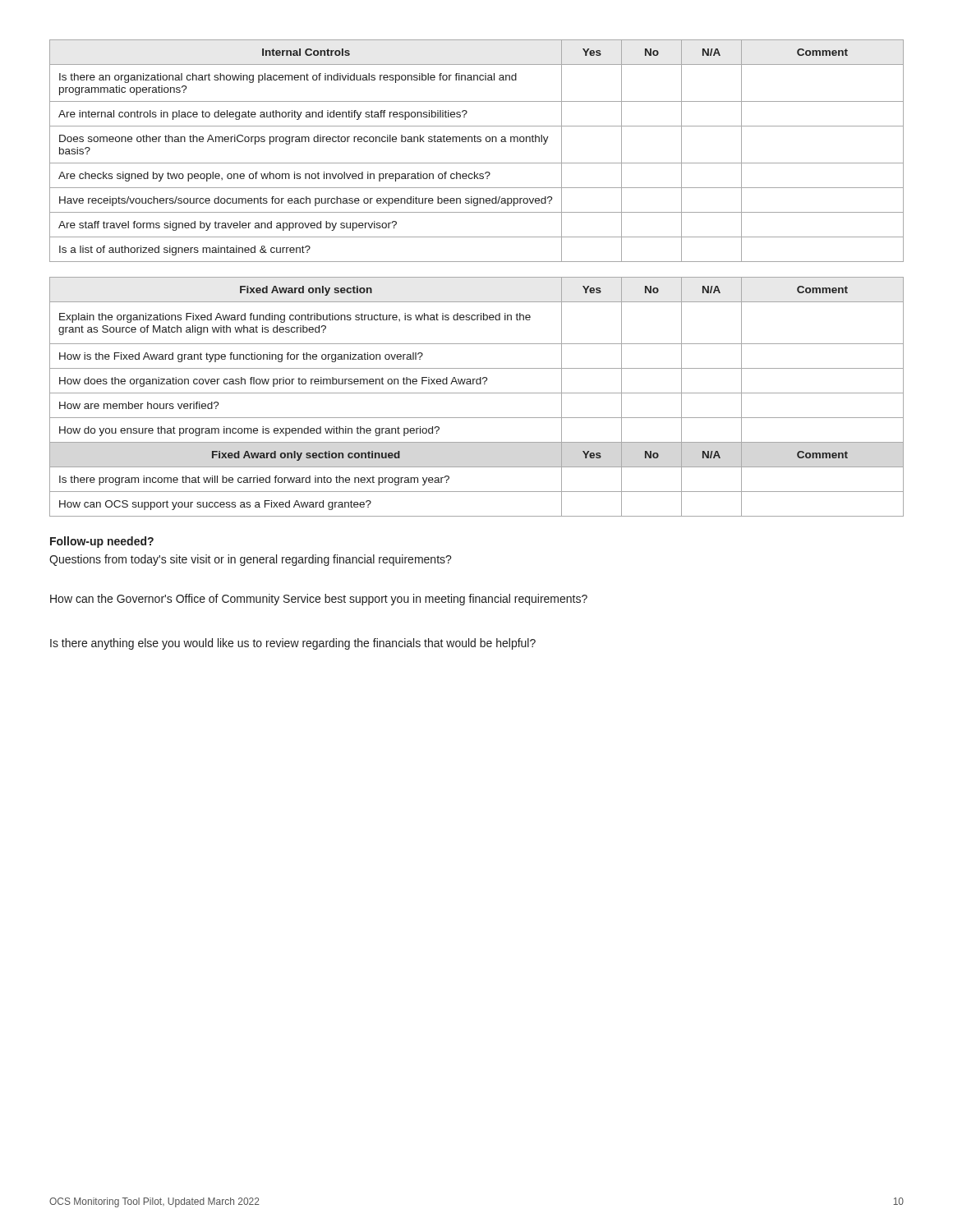Navigate to the block starting "Questions from today's site visit or in general"
Viewport: 953px width, 1232px height.
click(250, 559)
